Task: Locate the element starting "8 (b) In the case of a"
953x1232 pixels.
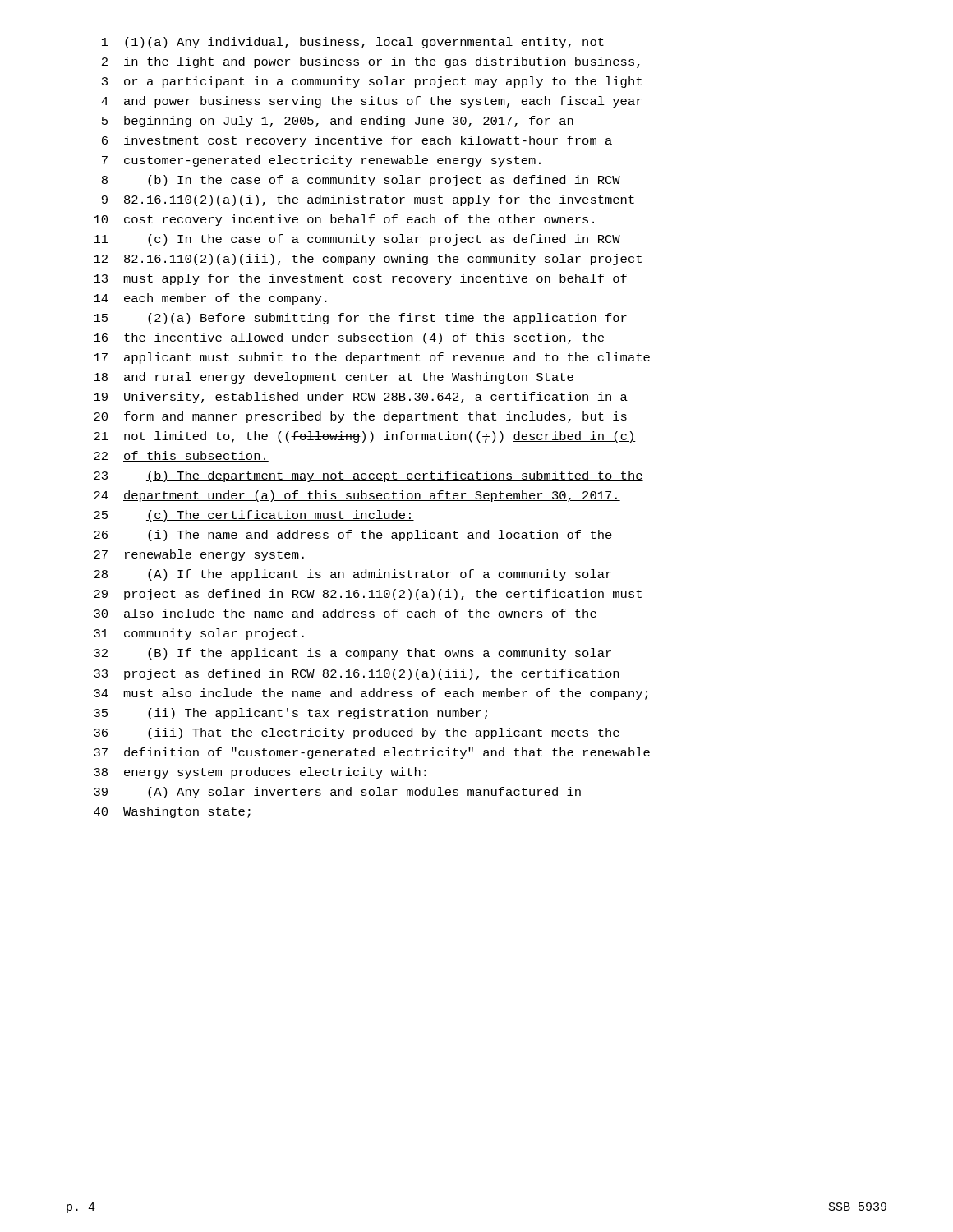Action: click(x=476, y=181)
